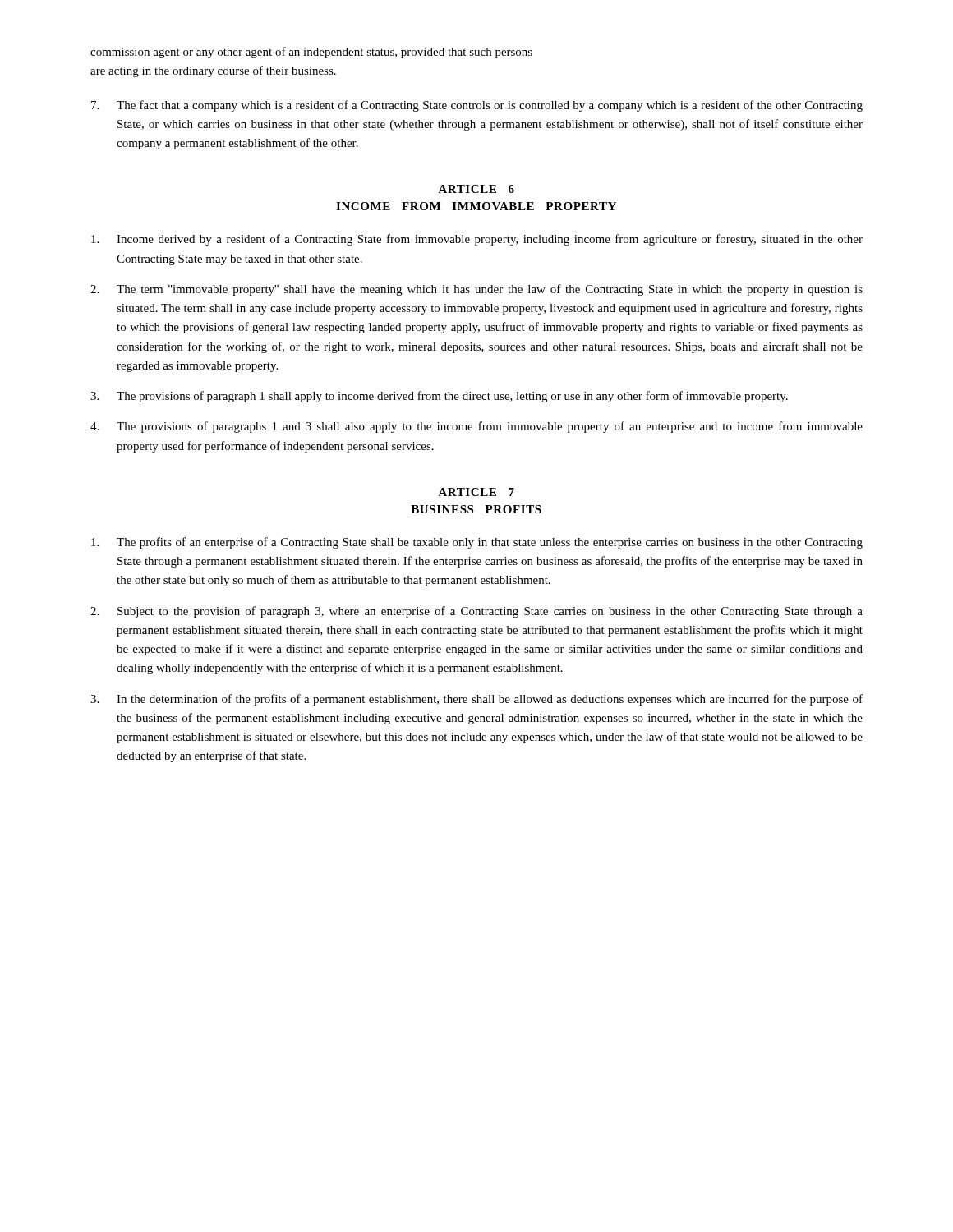Image resolution: width=953 pixels, height=1232 pixels.
Task: Select the section header containing "ARTICLE 7"
Action: [476, 492]
